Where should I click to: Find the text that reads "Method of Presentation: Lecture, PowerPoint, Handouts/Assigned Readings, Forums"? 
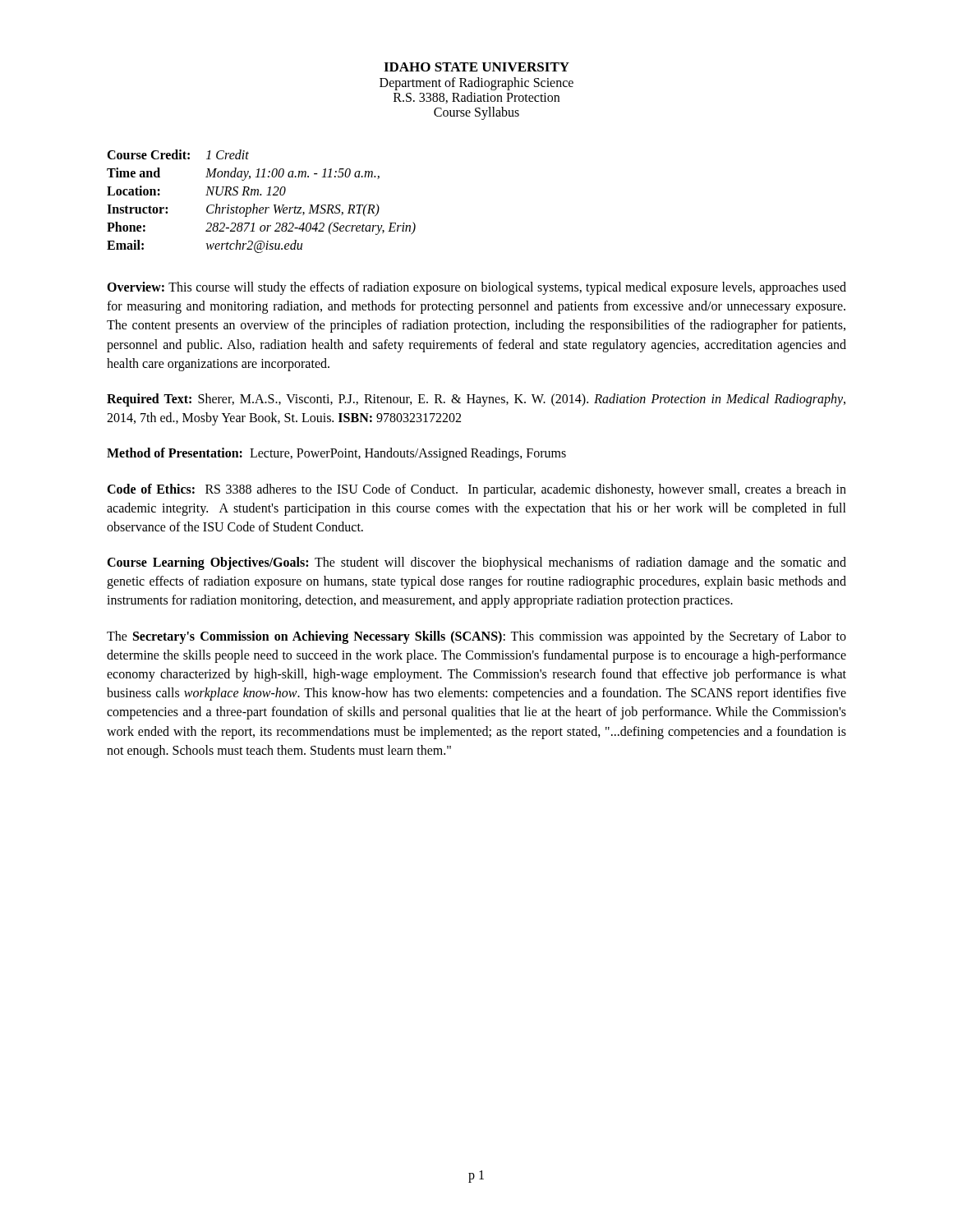[x=337, y=453]
